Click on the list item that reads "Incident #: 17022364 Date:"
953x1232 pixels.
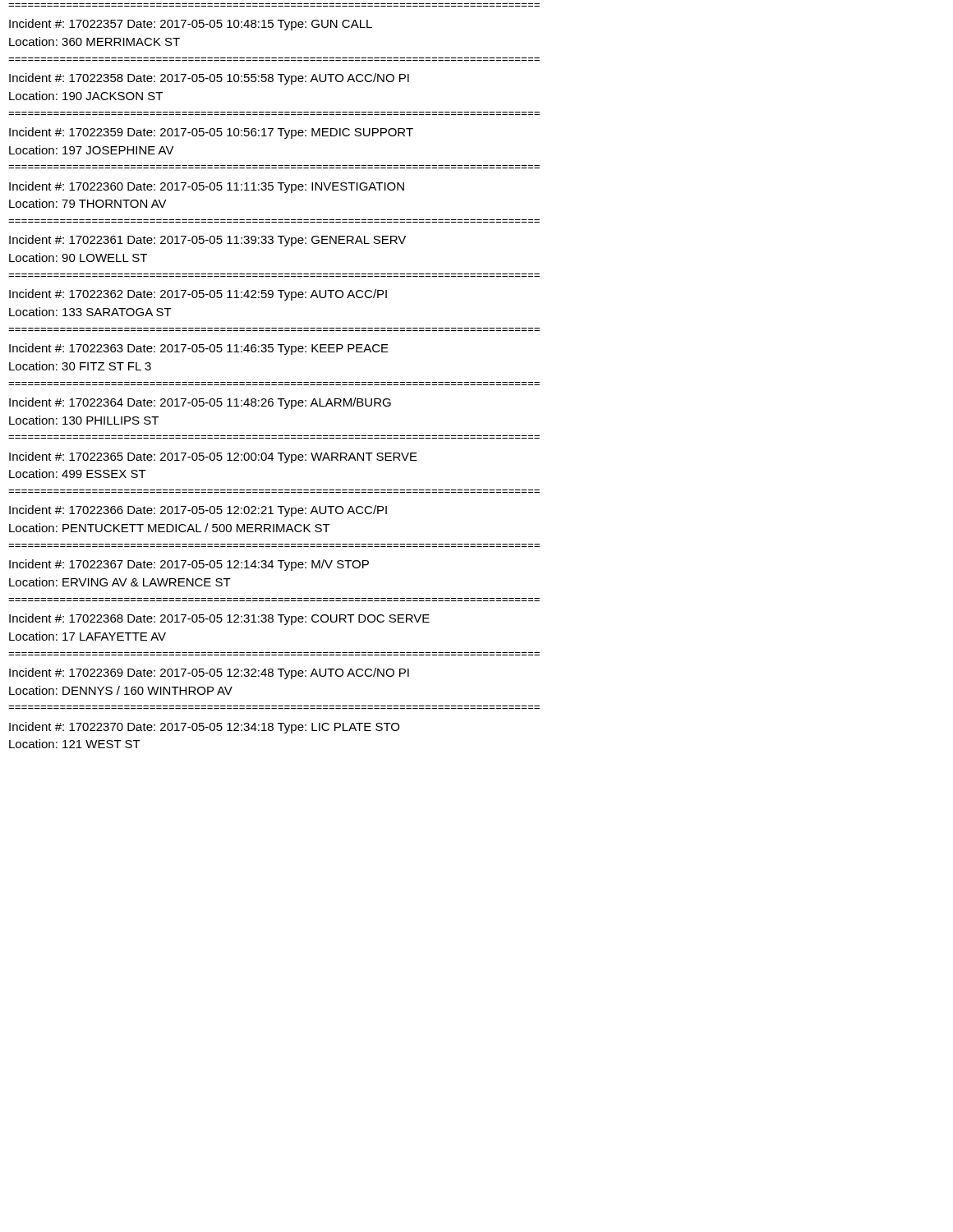(x=200, y=403)
